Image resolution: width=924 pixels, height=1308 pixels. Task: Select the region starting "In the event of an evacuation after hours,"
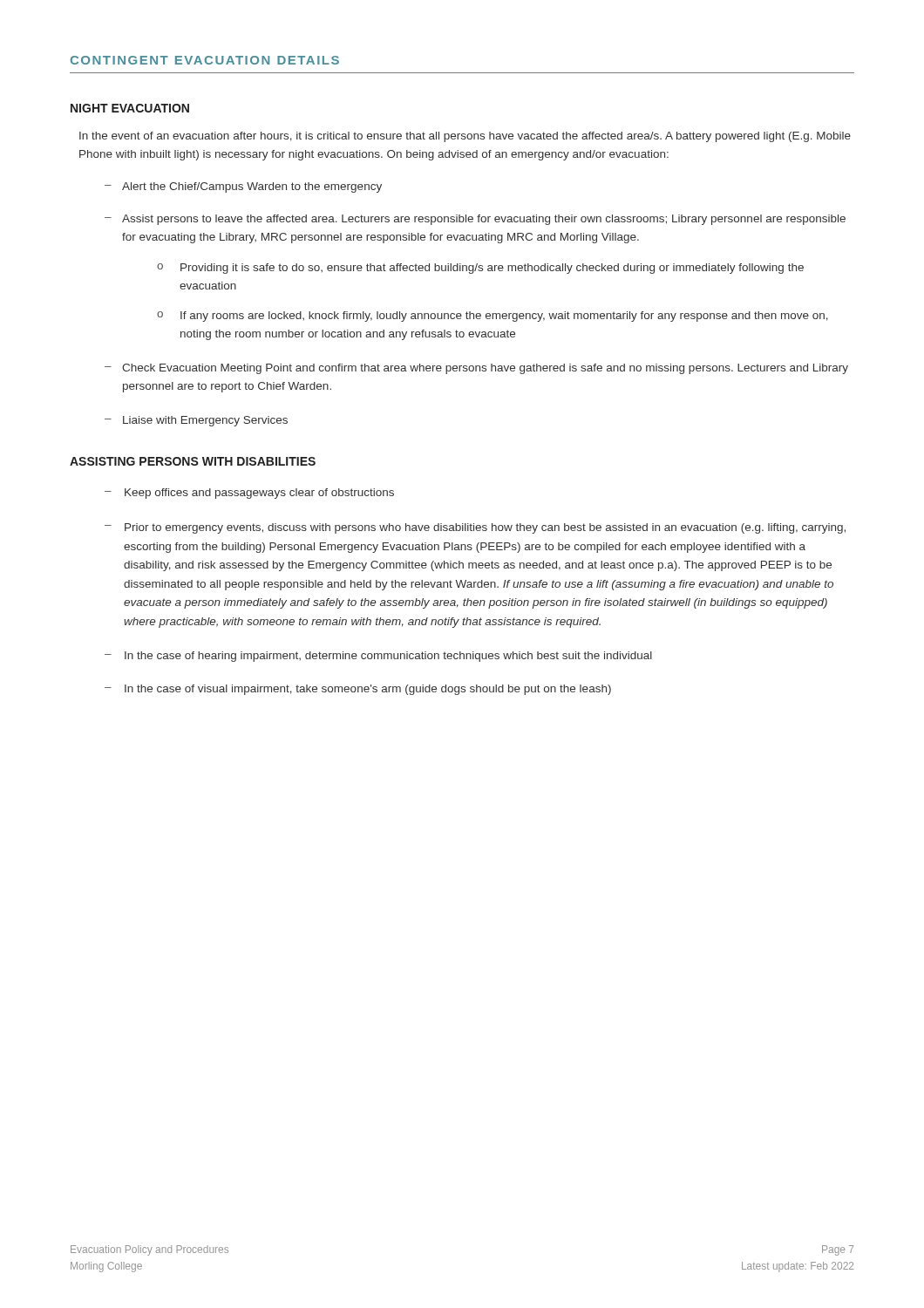[x=465, y=145]
